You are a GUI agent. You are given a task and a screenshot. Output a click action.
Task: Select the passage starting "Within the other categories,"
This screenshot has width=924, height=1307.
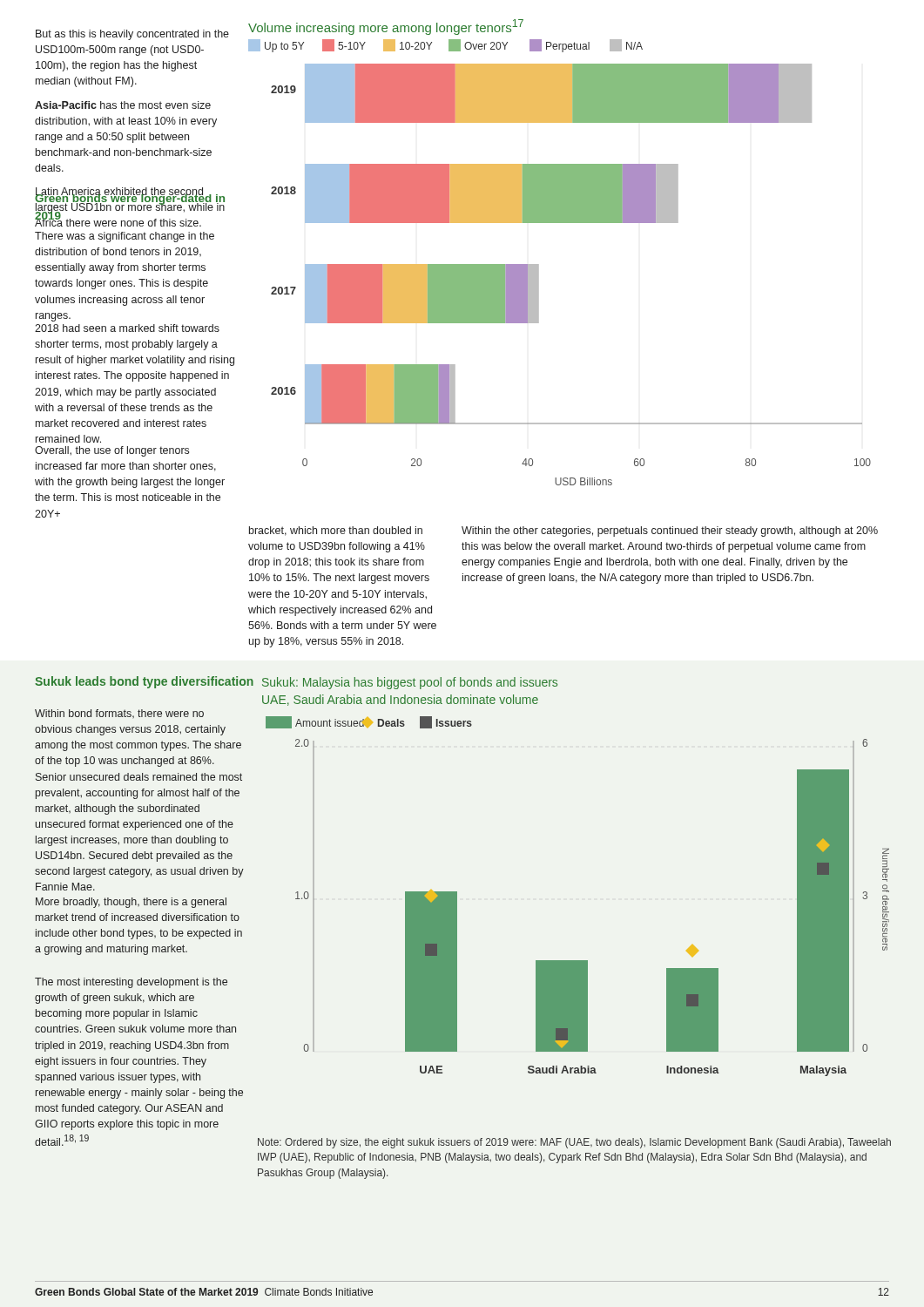(x=675, y=554)
